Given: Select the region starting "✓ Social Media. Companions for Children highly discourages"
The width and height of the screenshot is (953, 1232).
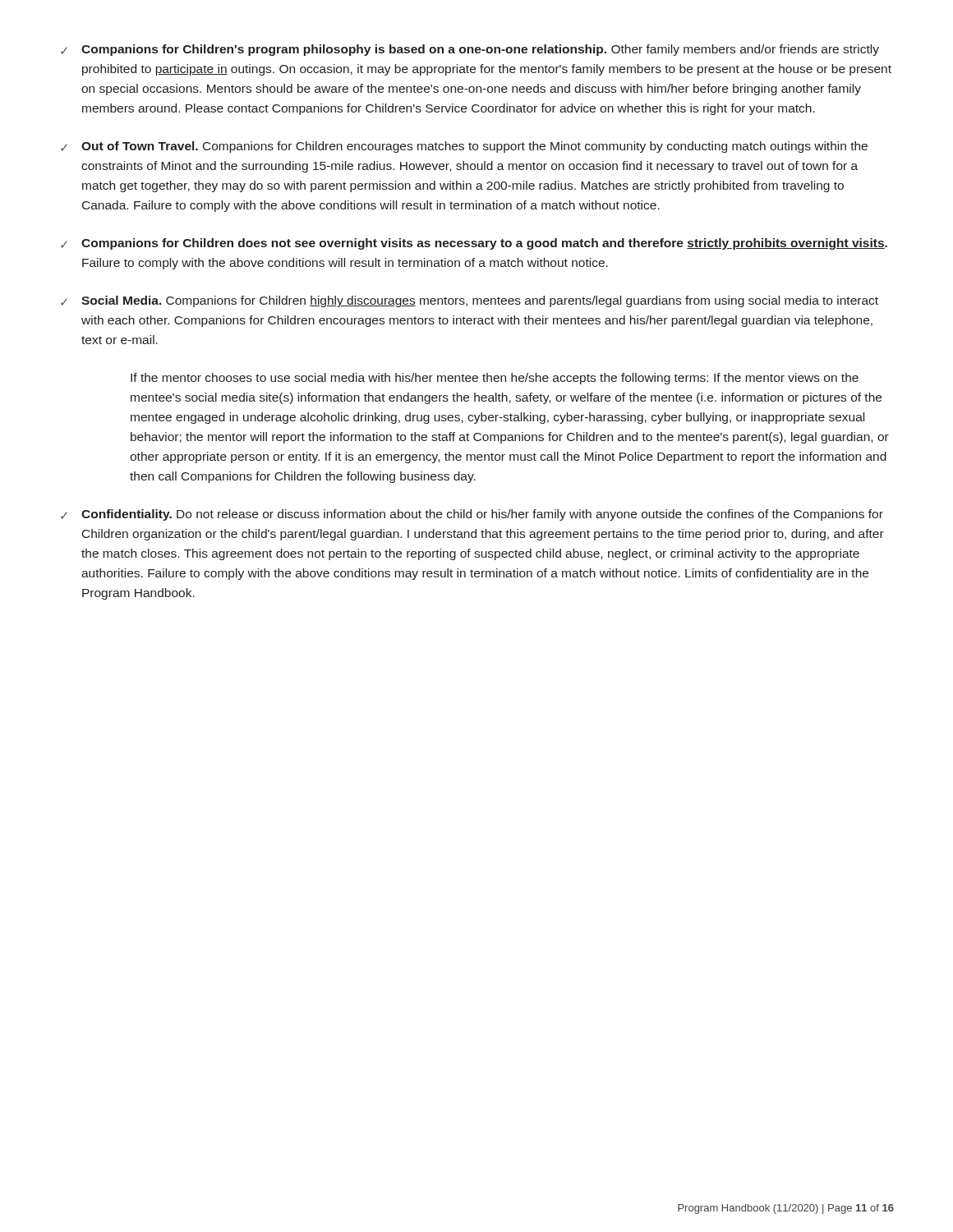Looking at the screenshot, I should pyautogui.click(x=476, y=320).
